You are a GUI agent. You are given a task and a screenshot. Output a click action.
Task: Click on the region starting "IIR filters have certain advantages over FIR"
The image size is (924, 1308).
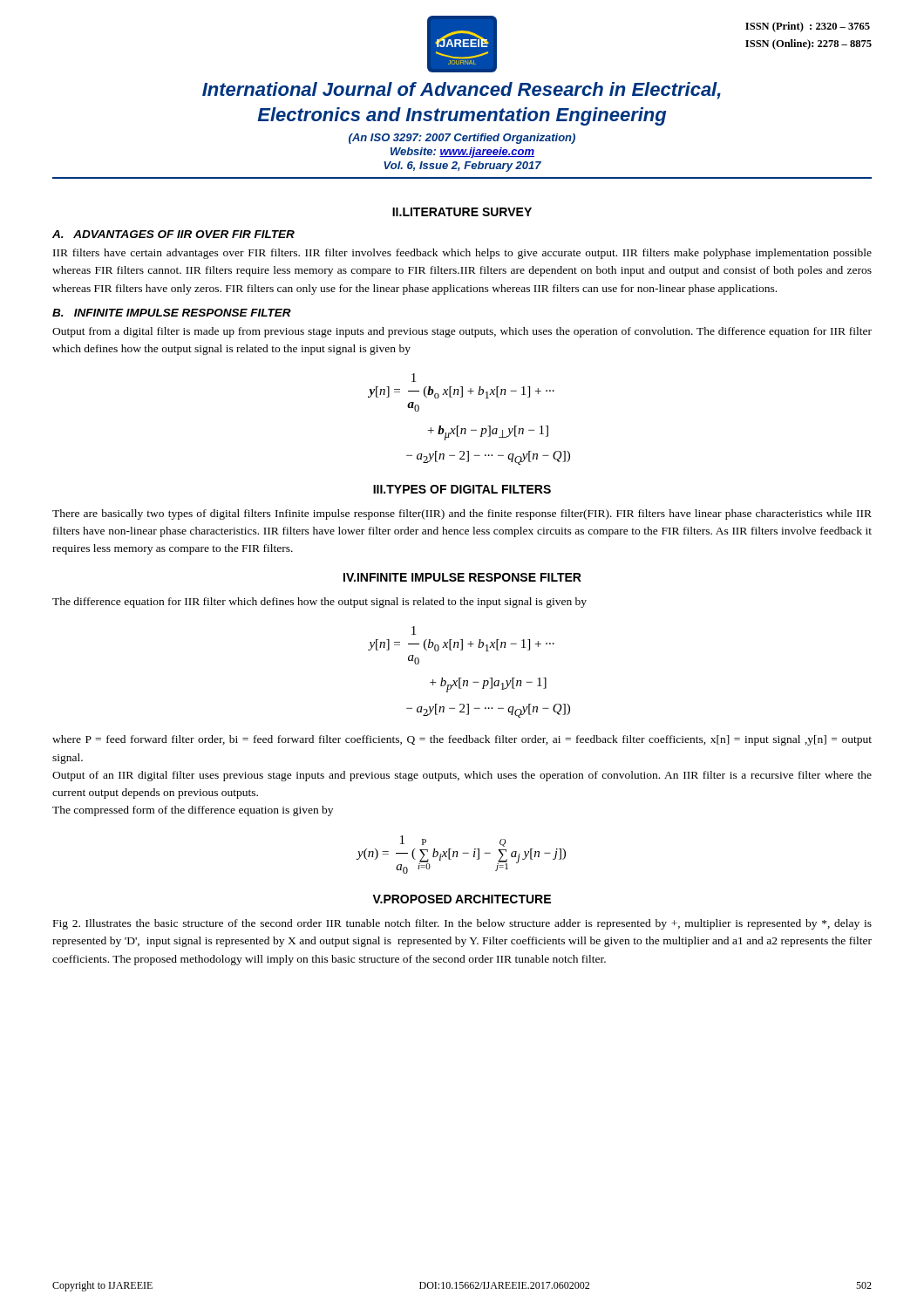462,270
